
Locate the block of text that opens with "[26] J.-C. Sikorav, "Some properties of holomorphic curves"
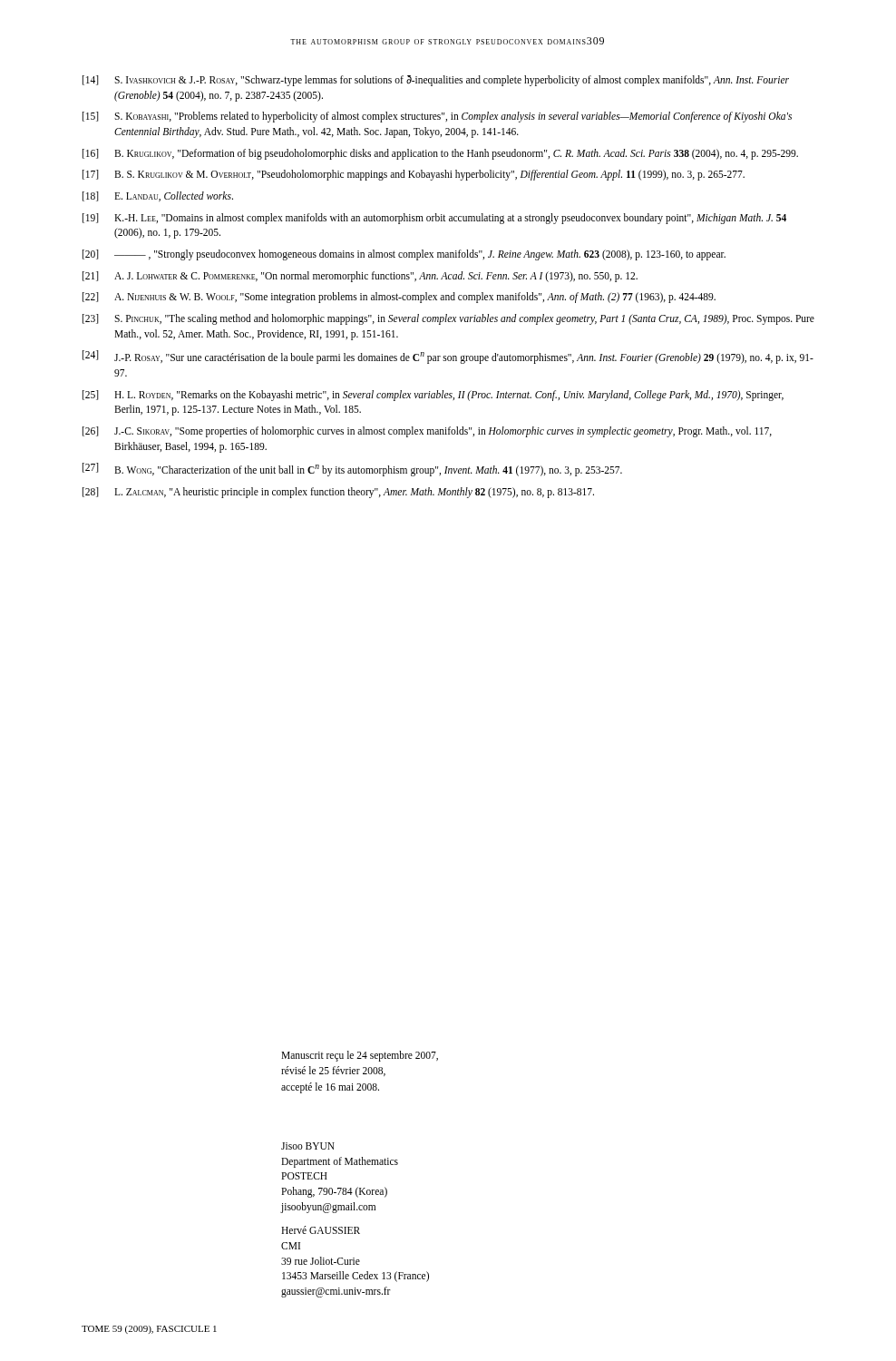(448, 439)
